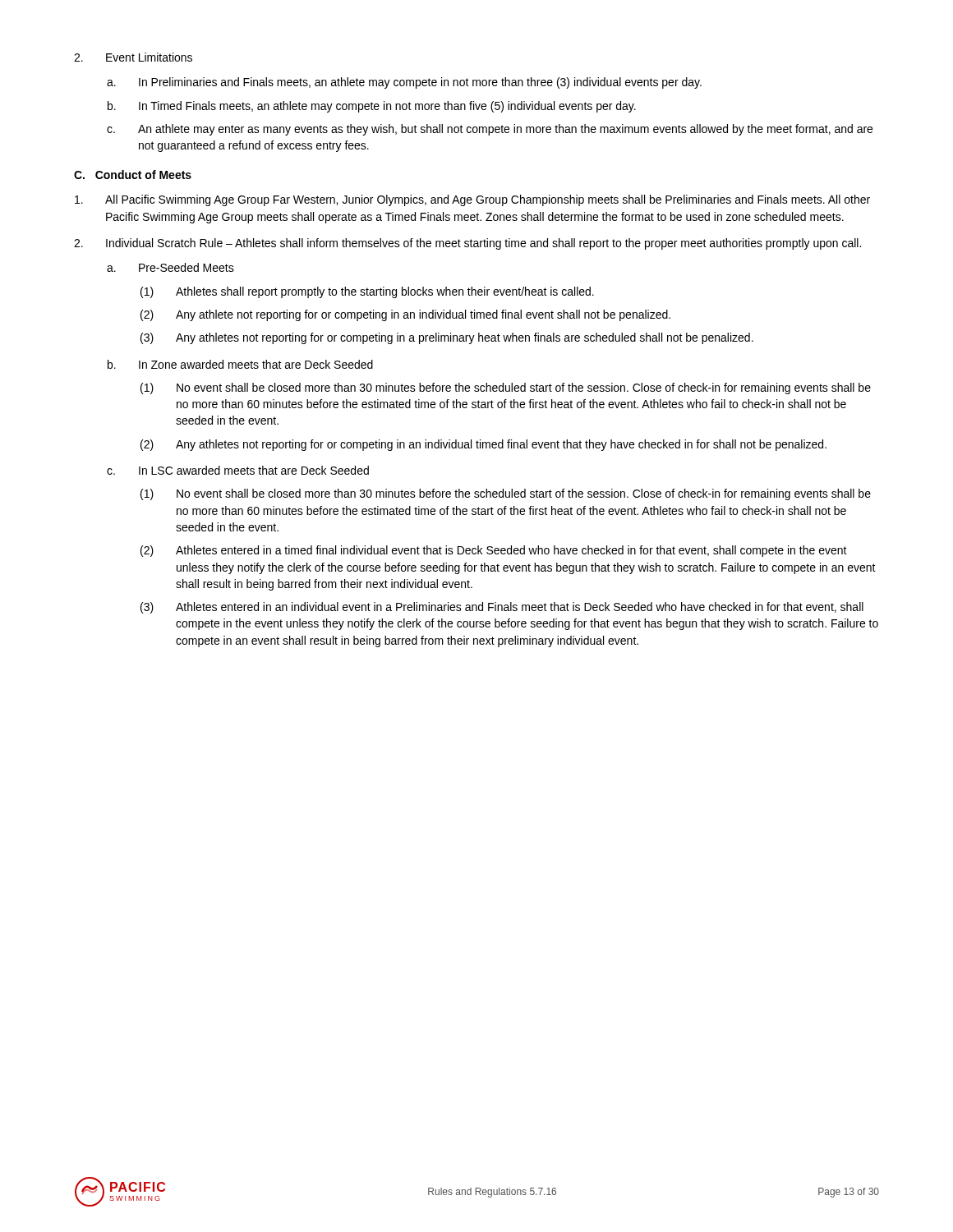Viewport: 953px width, 1232px height.
Task: Find the list item with the text "b. In Timed Finals meets, an athlete"
Action: [493, 106]
